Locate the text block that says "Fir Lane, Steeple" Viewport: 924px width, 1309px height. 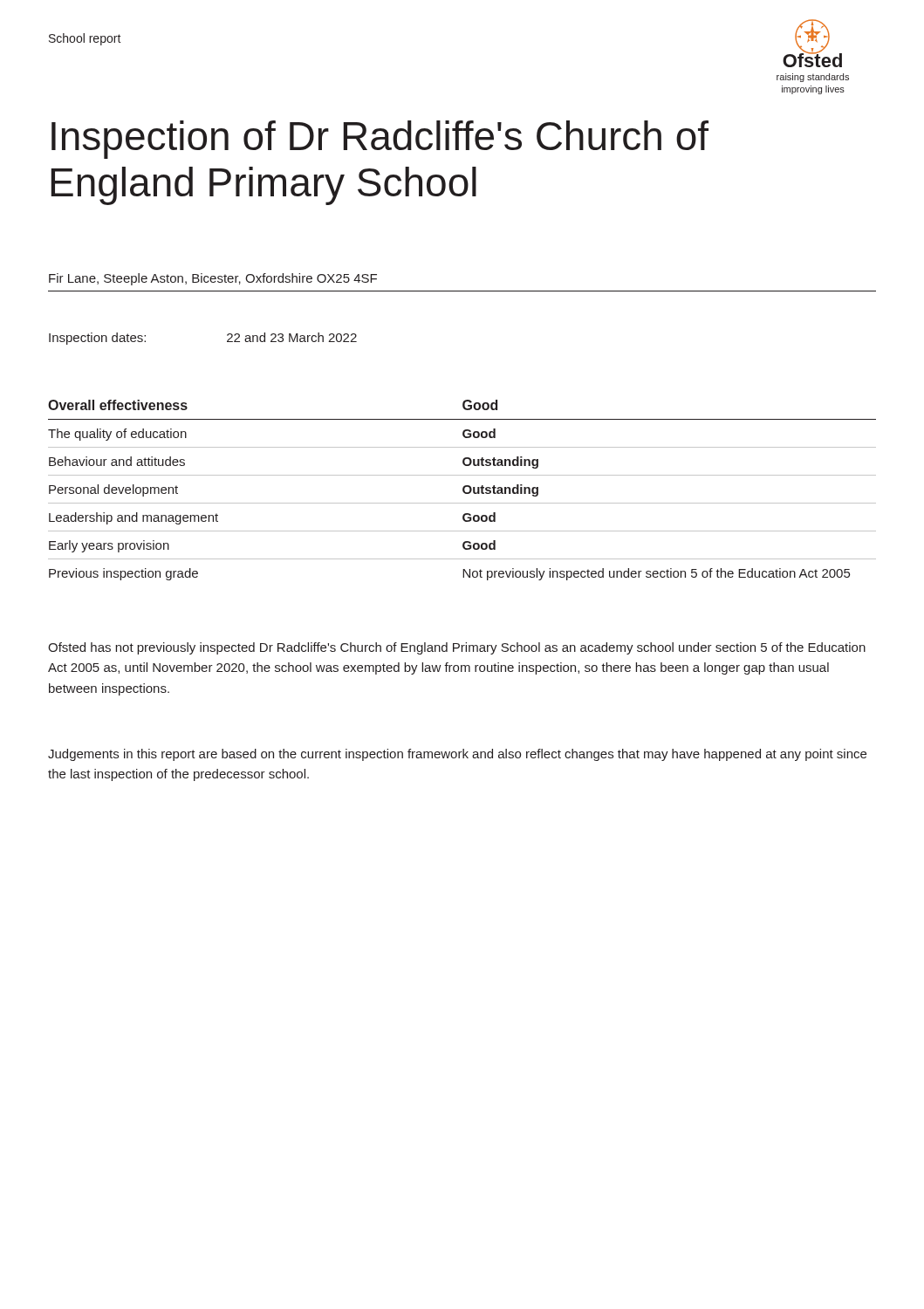tap(213, 278)
